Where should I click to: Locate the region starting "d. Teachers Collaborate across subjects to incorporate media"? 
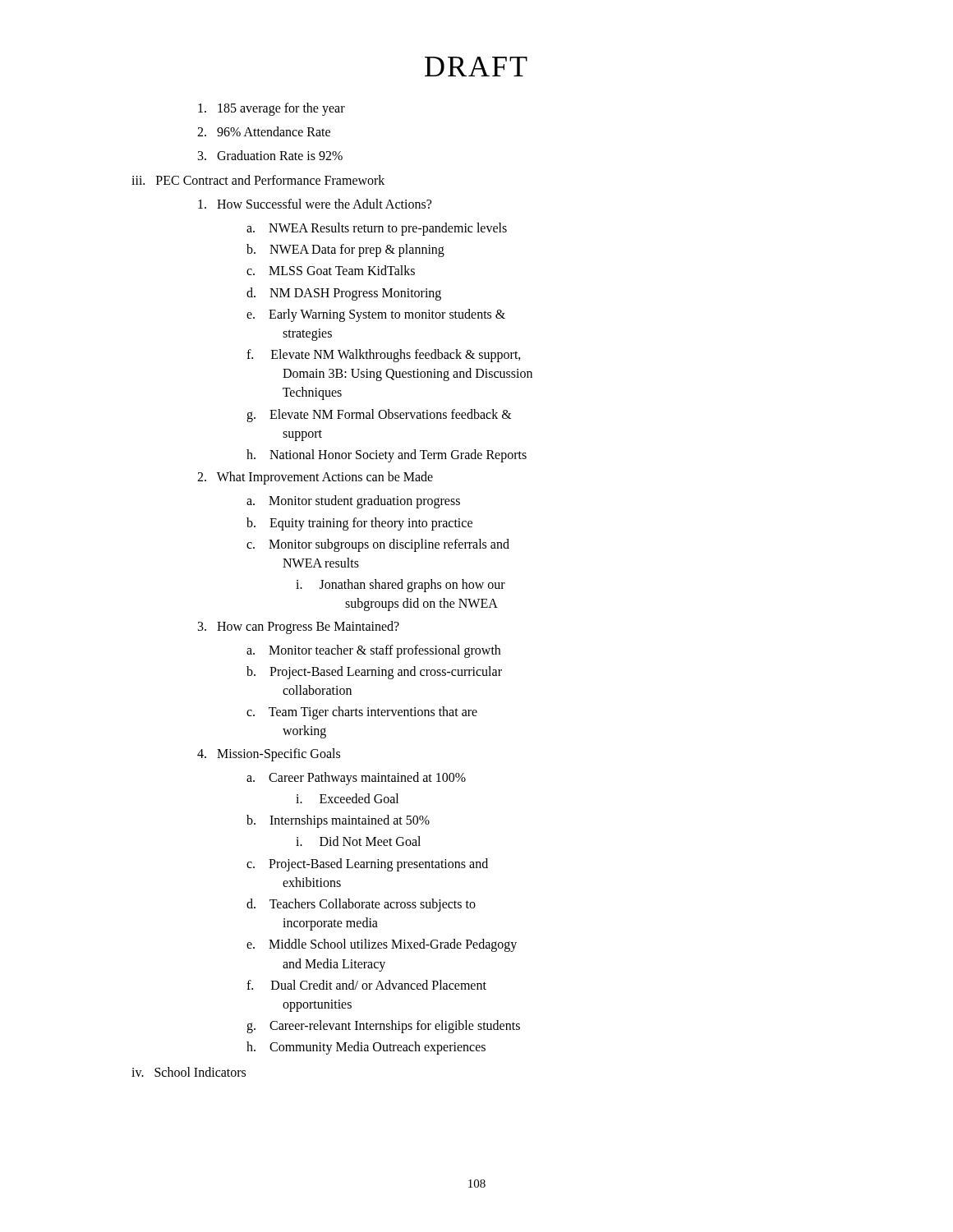pos(361,913)
